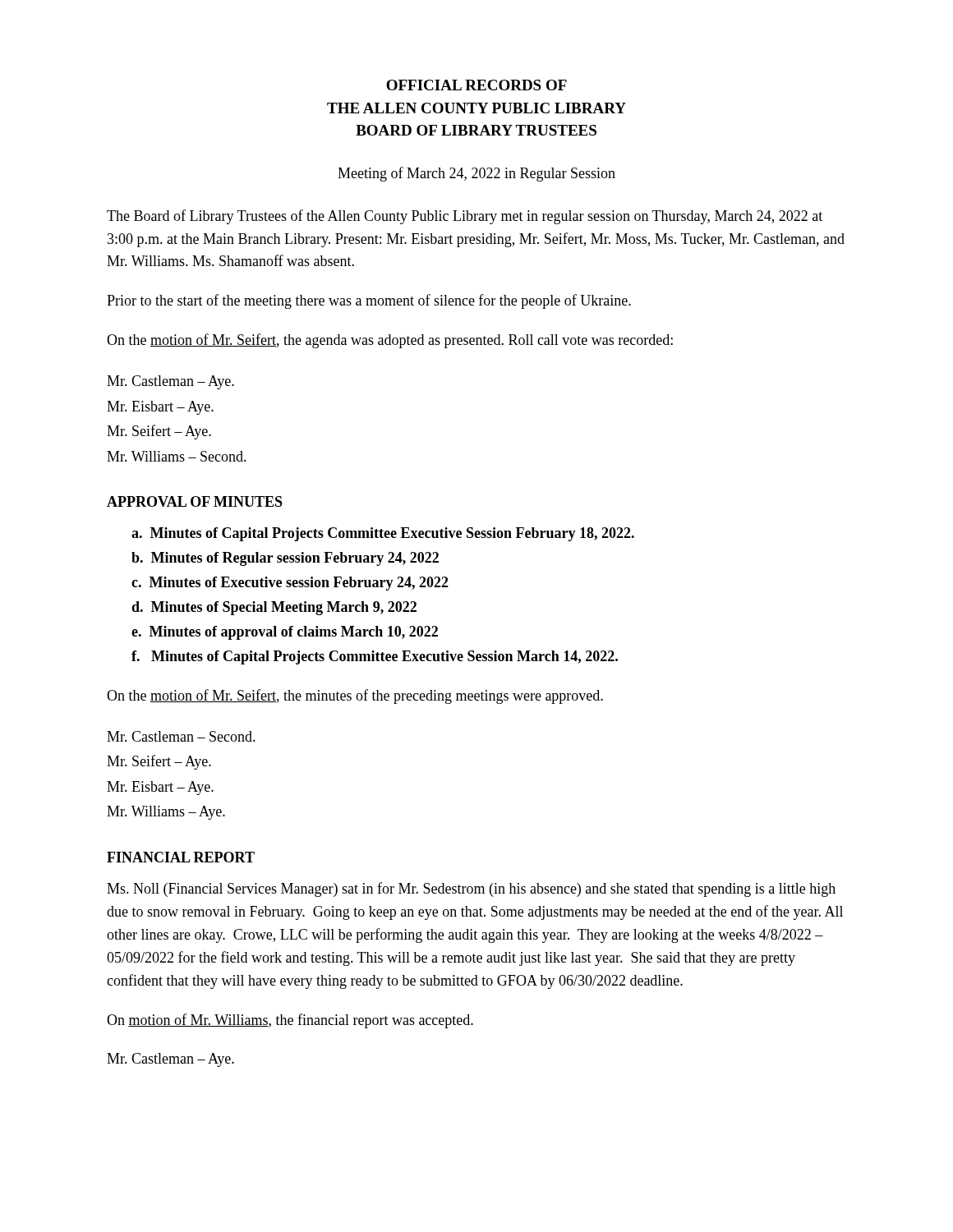Screen dimensions: 1232x953
Task: Select the text block starting "The Board of Library Trustees of"
Action: (476, 239)
